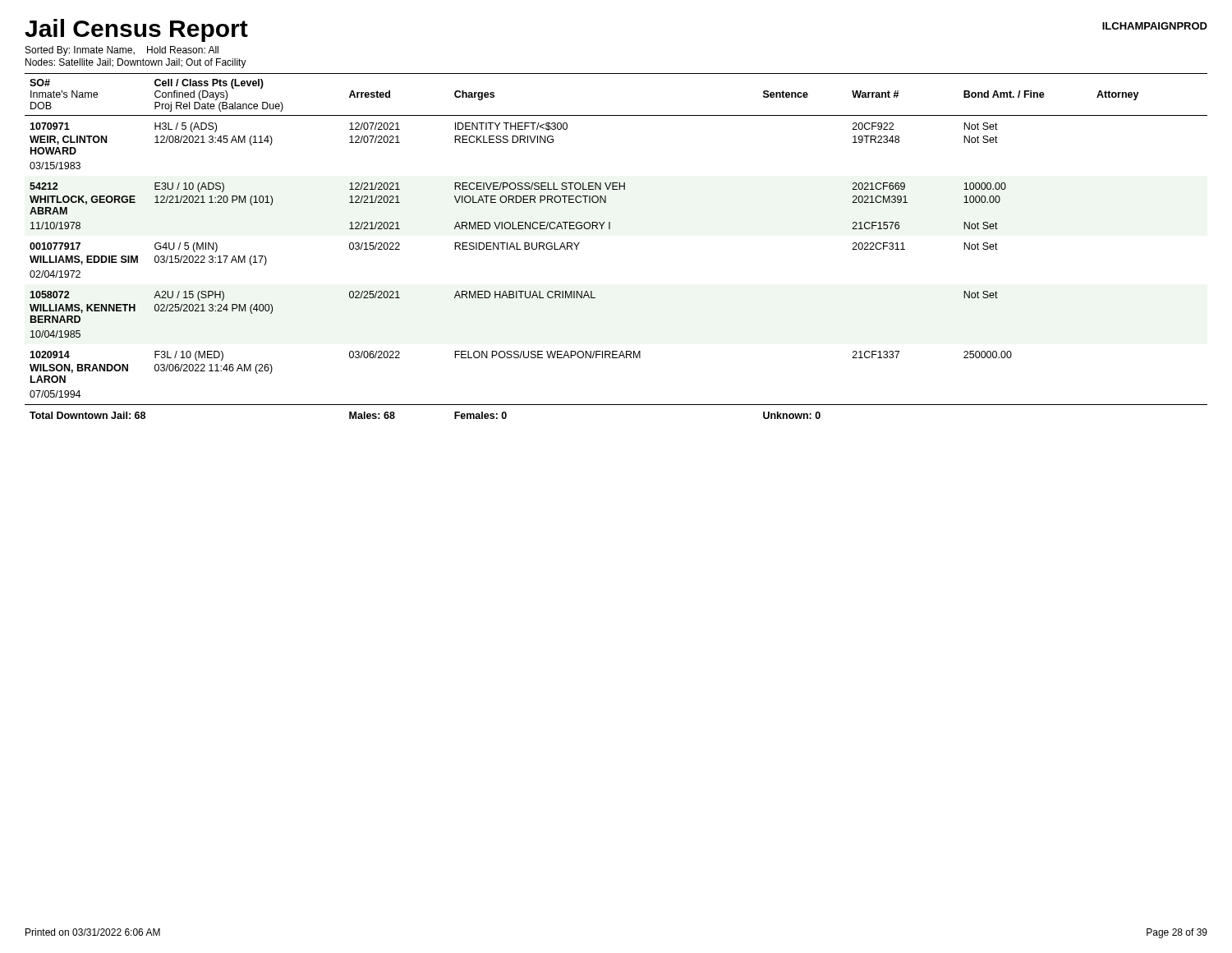
Task: Point to "Jail Census Report"
Action: (136, 28)
